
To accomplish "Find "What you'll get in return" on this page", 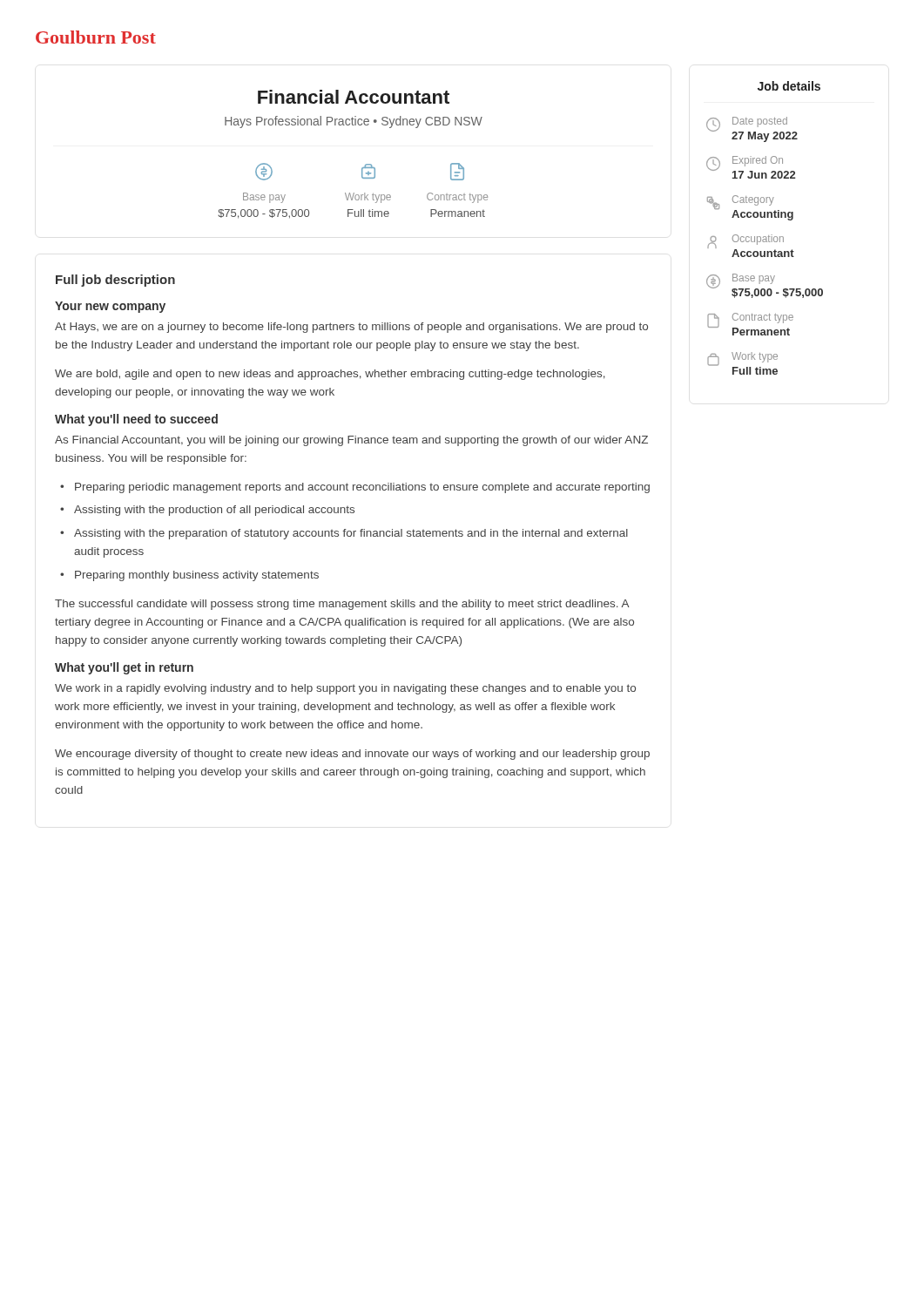I will point(124,667).
